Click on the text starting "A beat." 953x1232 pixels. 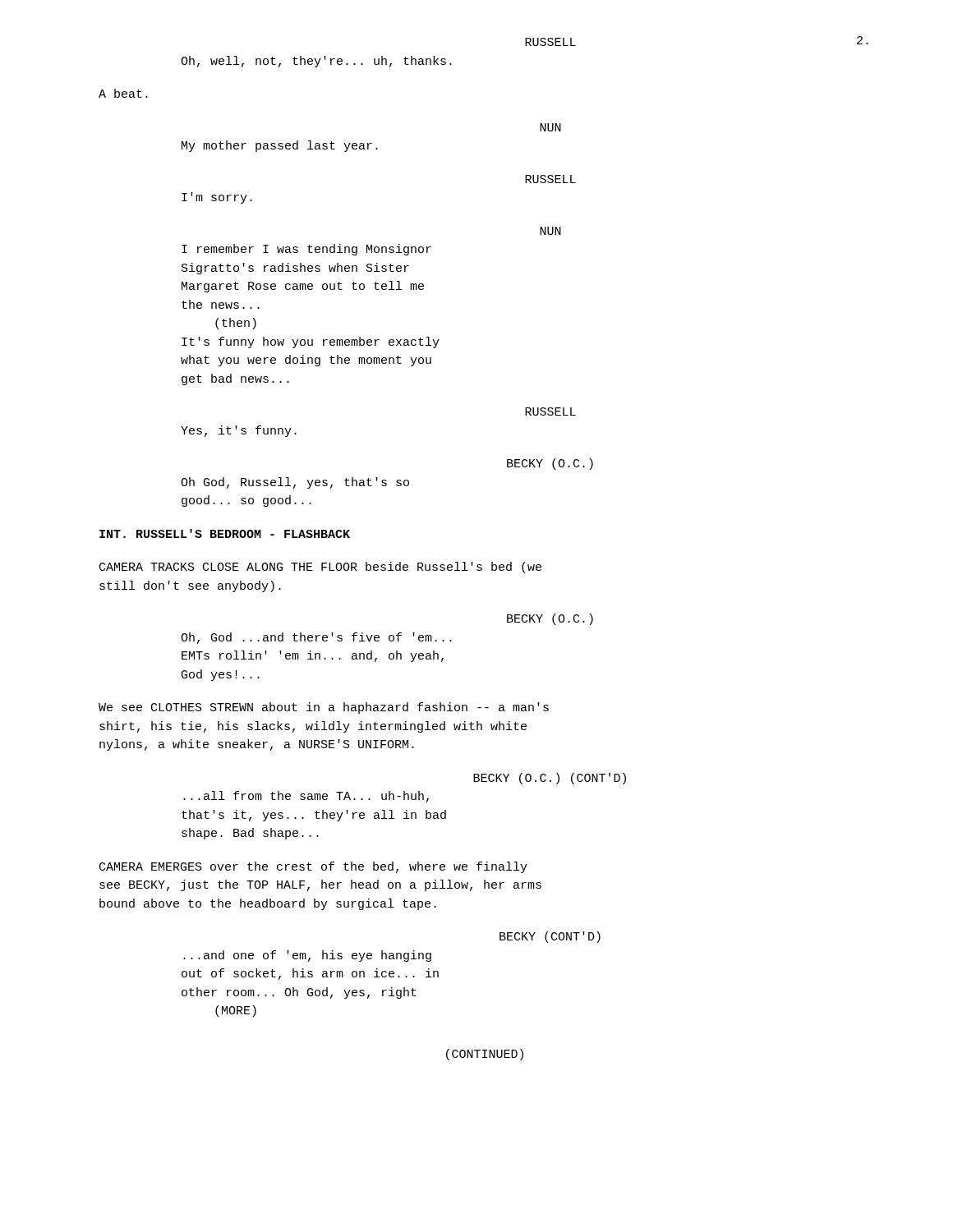pyautogui.click(x=123, y=93)
